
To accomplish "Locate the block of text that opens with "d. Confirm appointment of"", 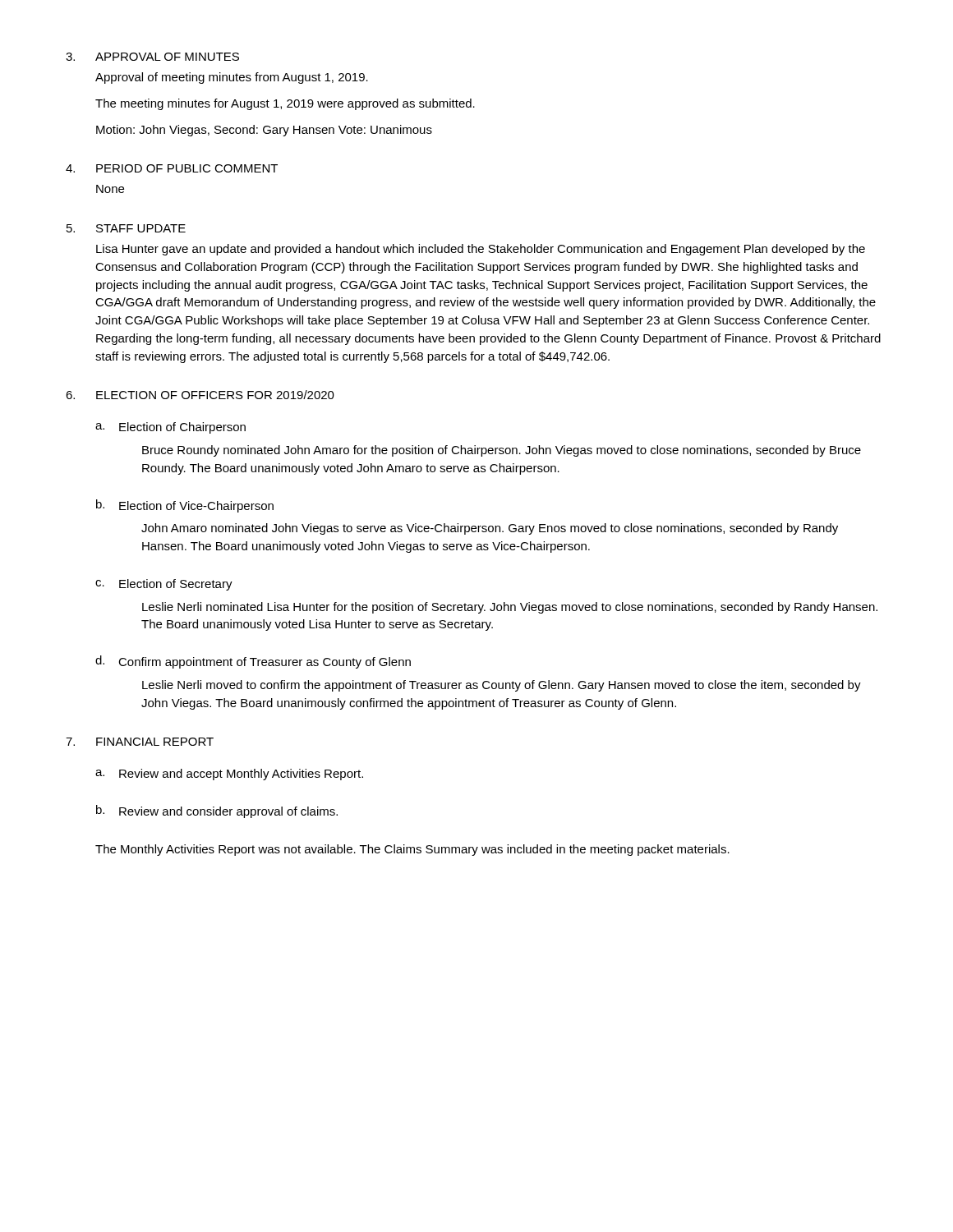I will point(491,686).
